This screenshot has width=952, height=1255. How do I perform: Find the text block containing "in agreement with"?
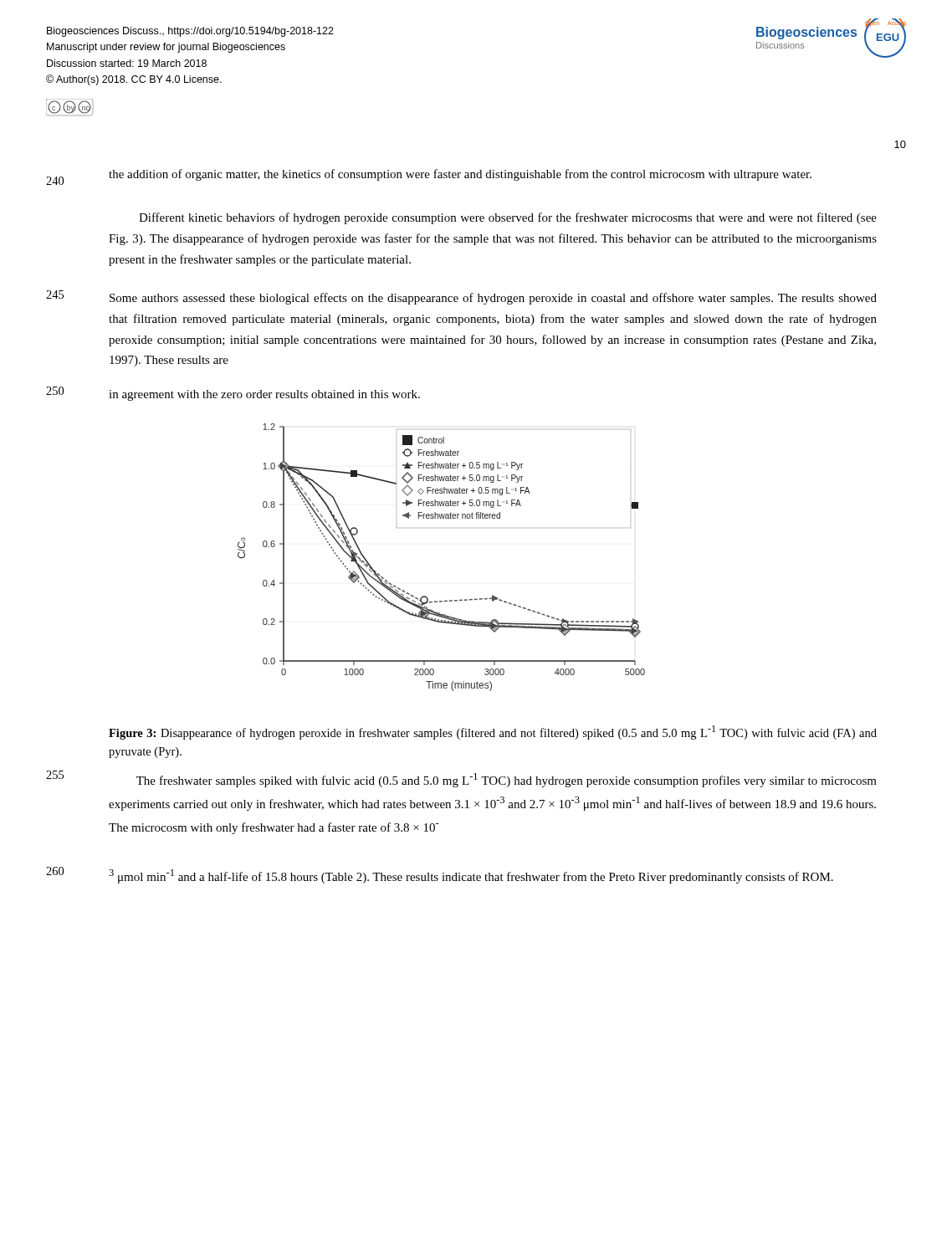265,394
